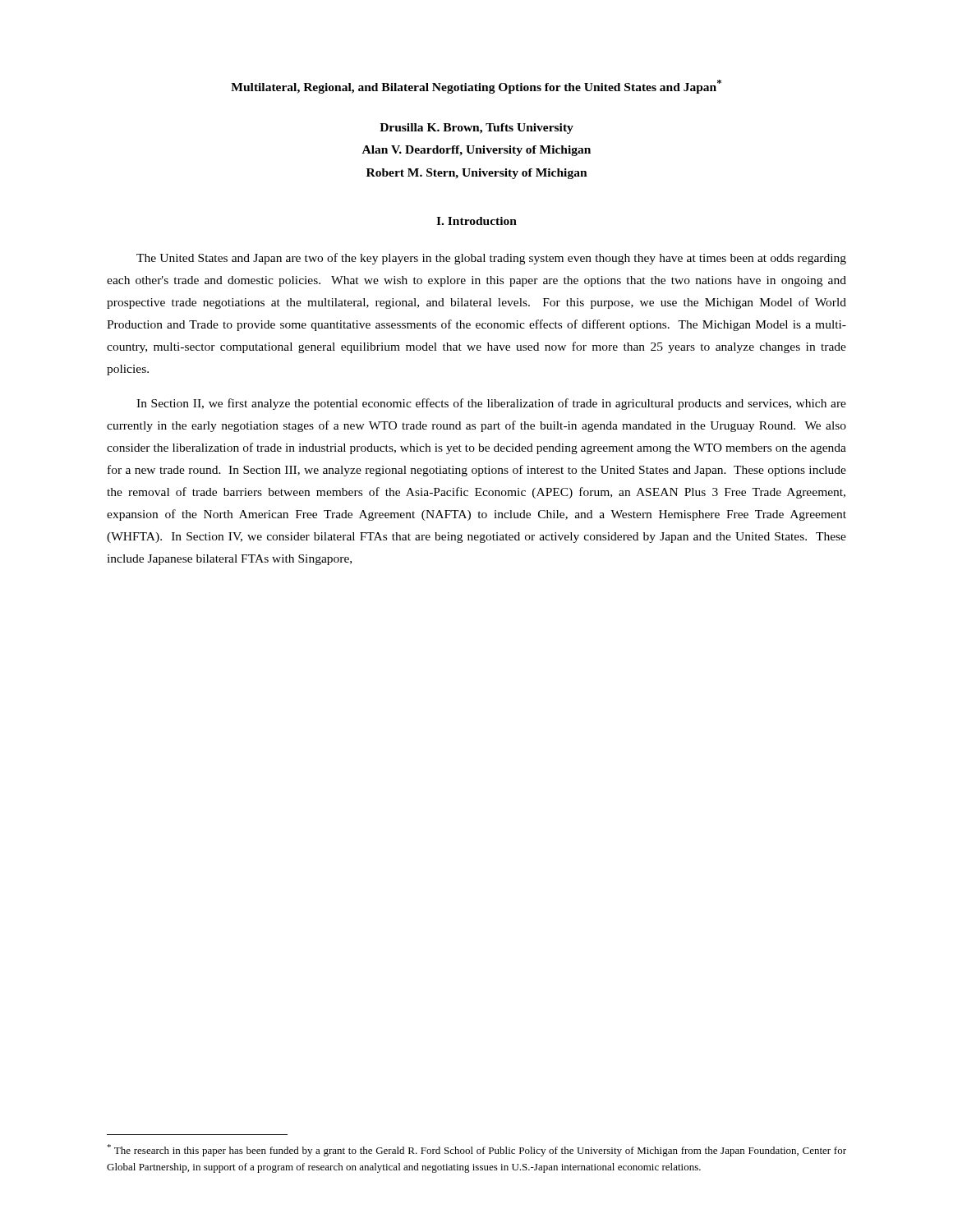The height and width of the screenshot is (1232, 953).
Task: Find the title containing "Multilateral, Regional, and Bilateral Negotiating Options for the"
Action: [x=476, y=85]
